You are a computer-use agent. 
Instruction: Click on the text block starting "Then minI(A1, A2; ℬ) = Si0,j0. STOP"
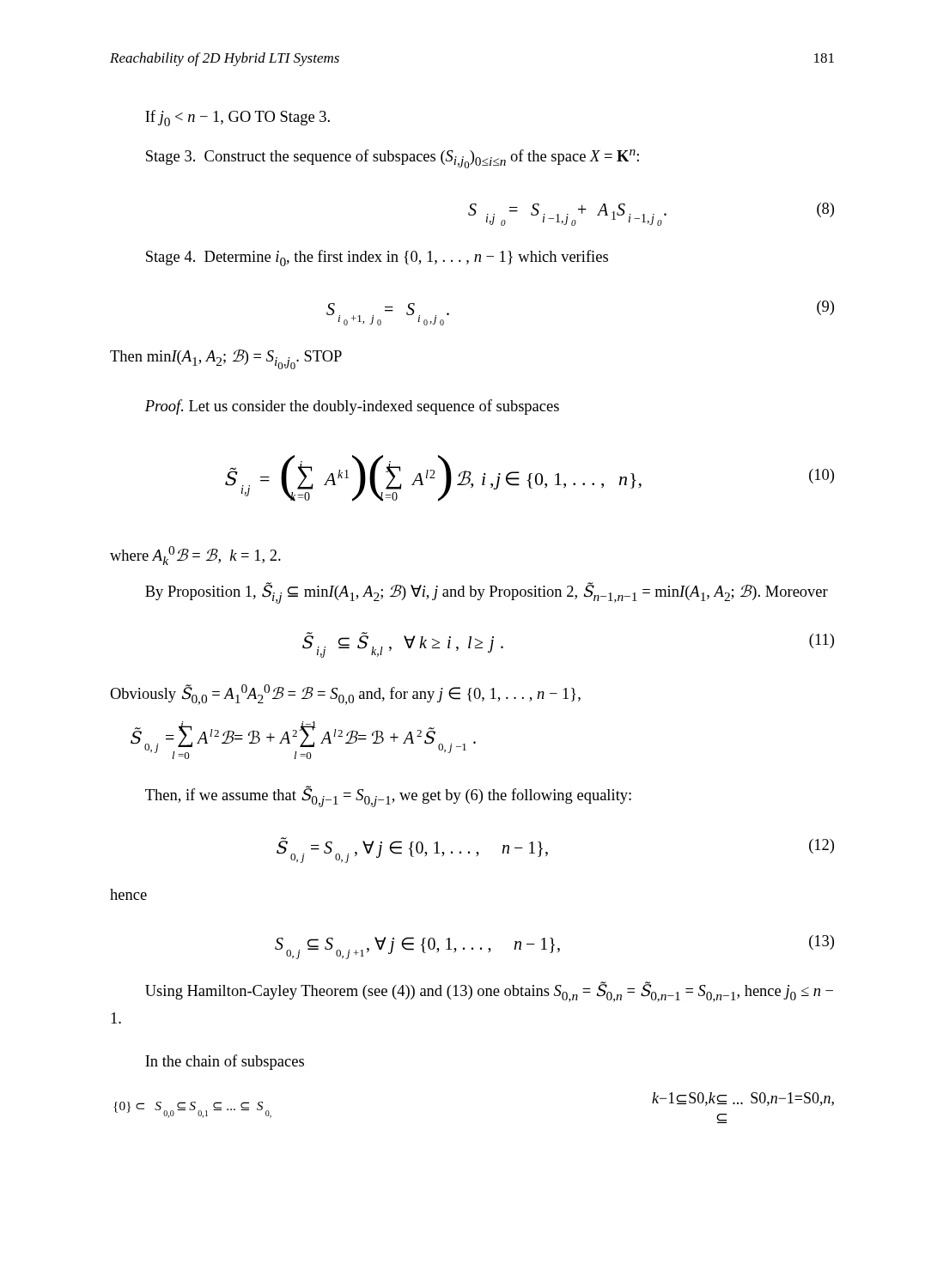tap(226, 360)
